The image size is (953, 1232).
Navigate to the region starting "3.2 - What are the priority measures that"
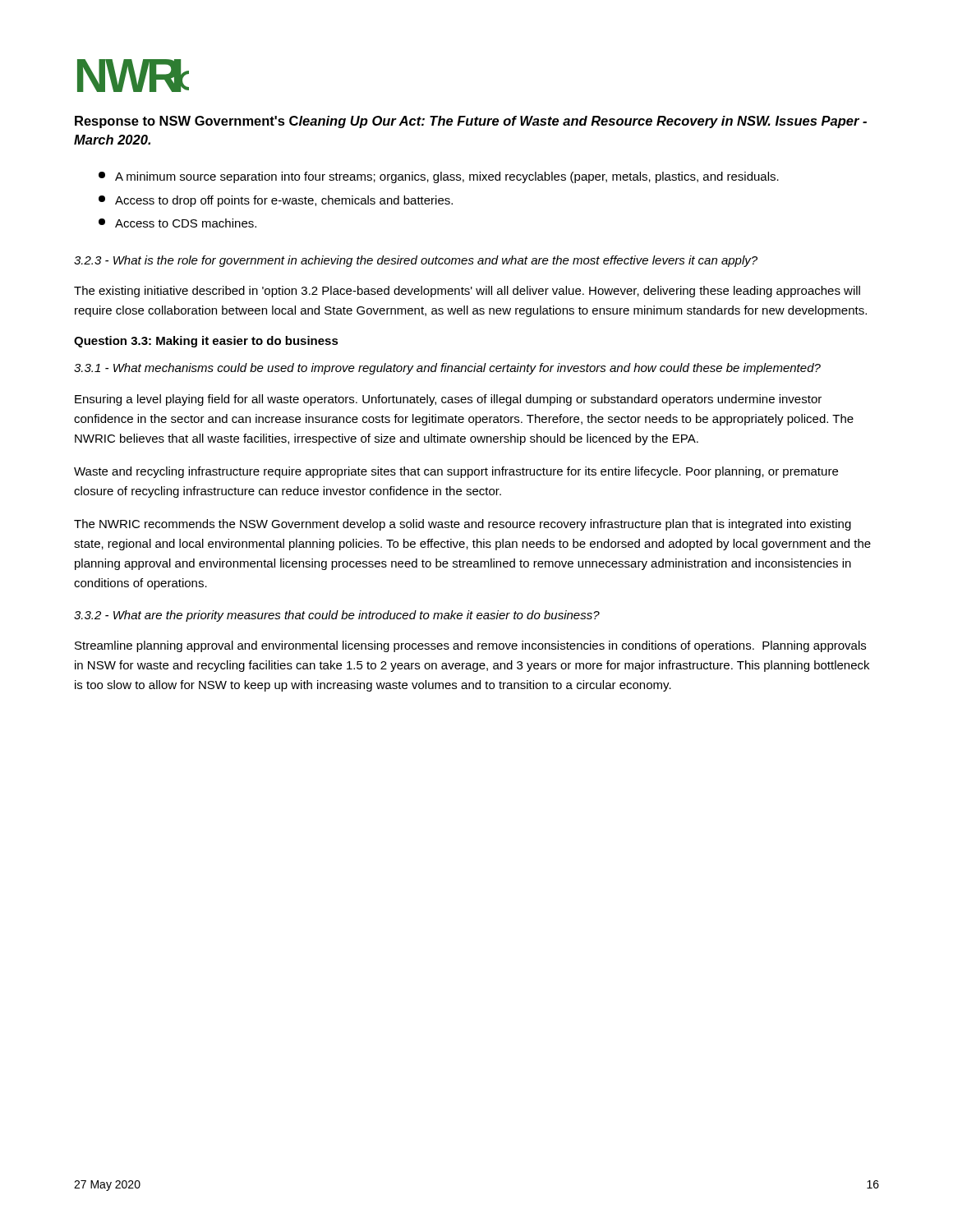pyautogui.click(x=337, y=615)
